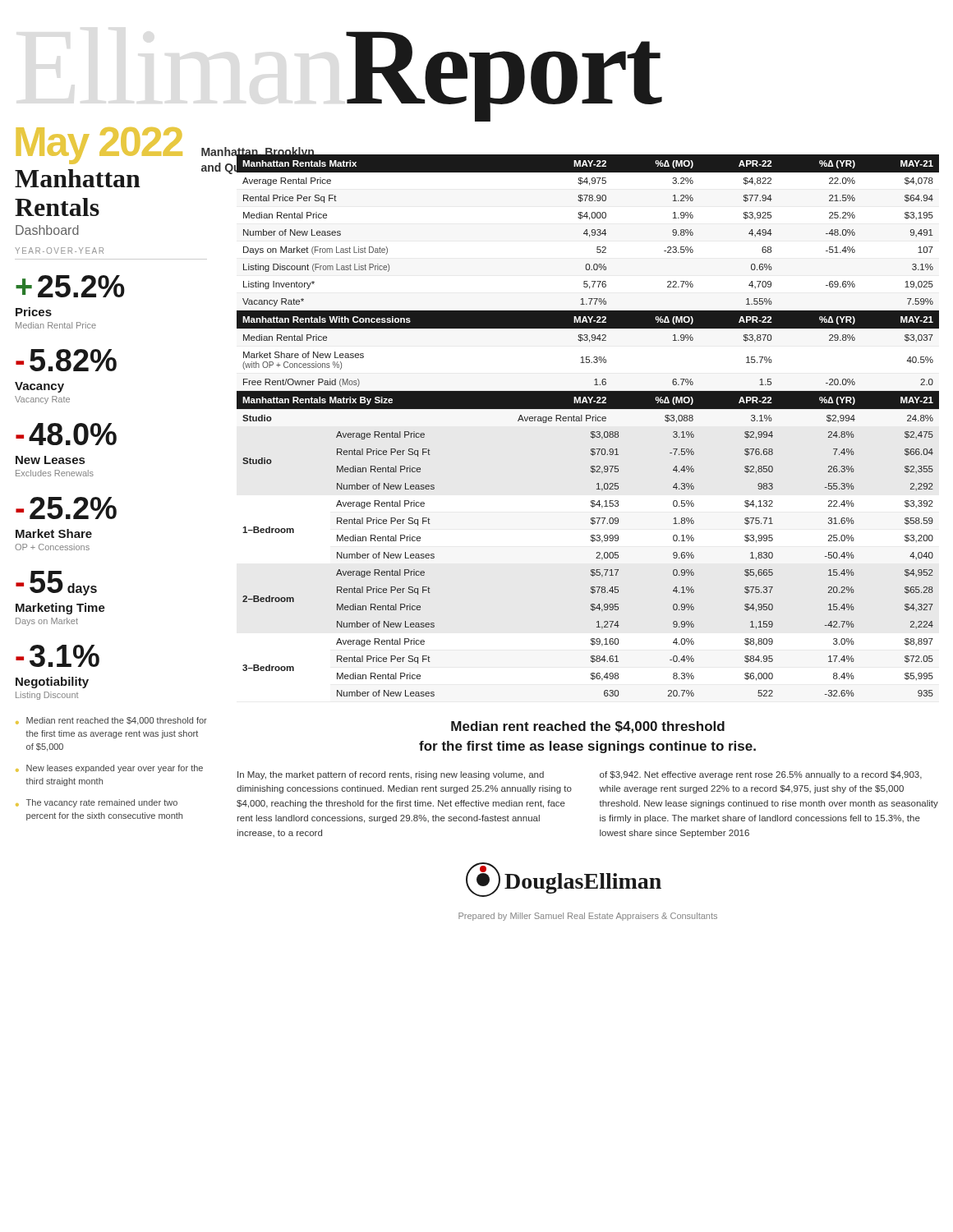Select the list item with the text "• The vacancy rate remained under two"

[x=111, y=810]
